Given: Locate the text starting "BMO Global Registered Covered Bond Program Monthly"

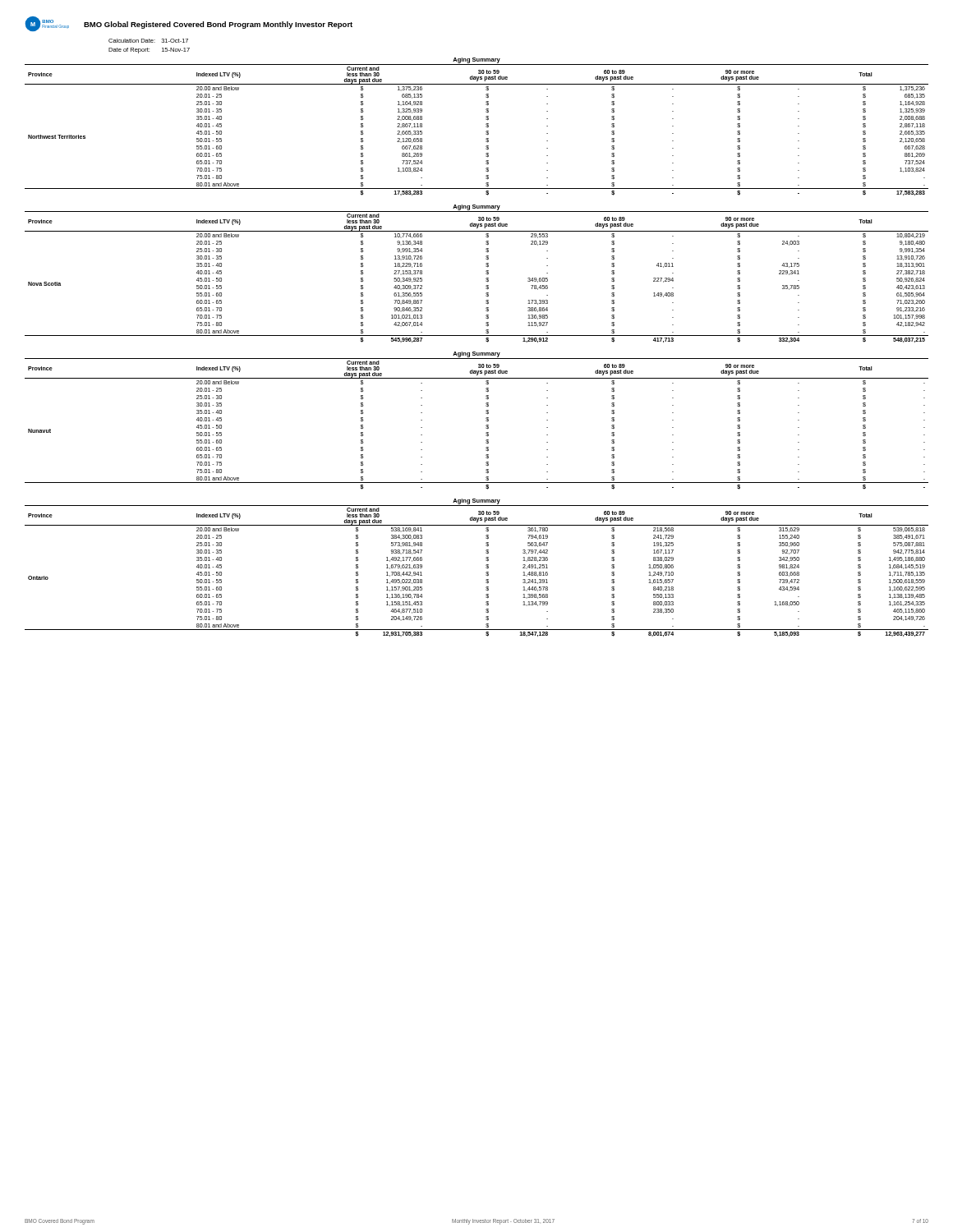Looking at the screenshot, I should coord(218,24).
